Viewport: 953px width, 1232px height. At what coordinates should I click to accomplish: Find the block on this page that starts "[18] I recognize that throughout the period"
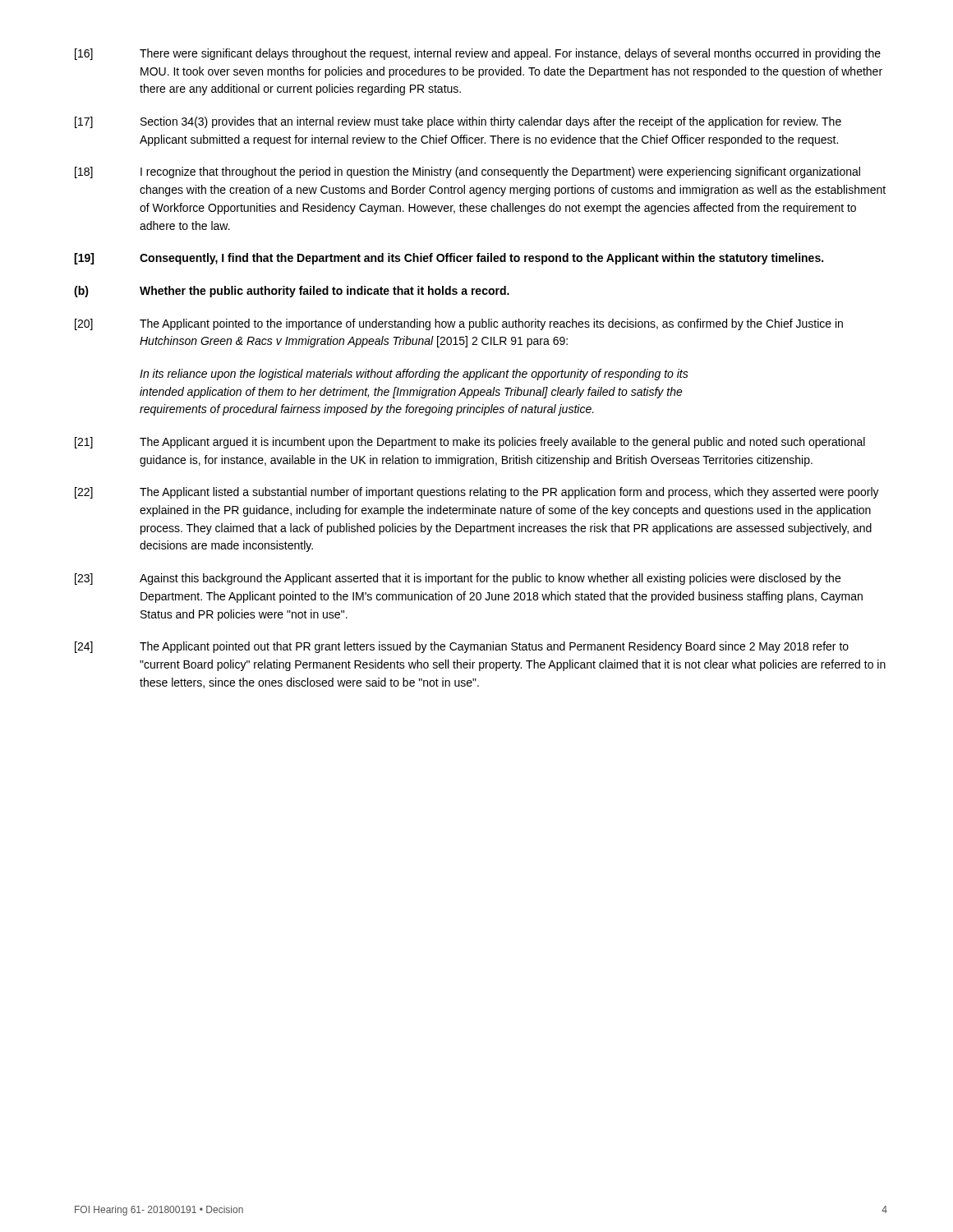point(481,199)
